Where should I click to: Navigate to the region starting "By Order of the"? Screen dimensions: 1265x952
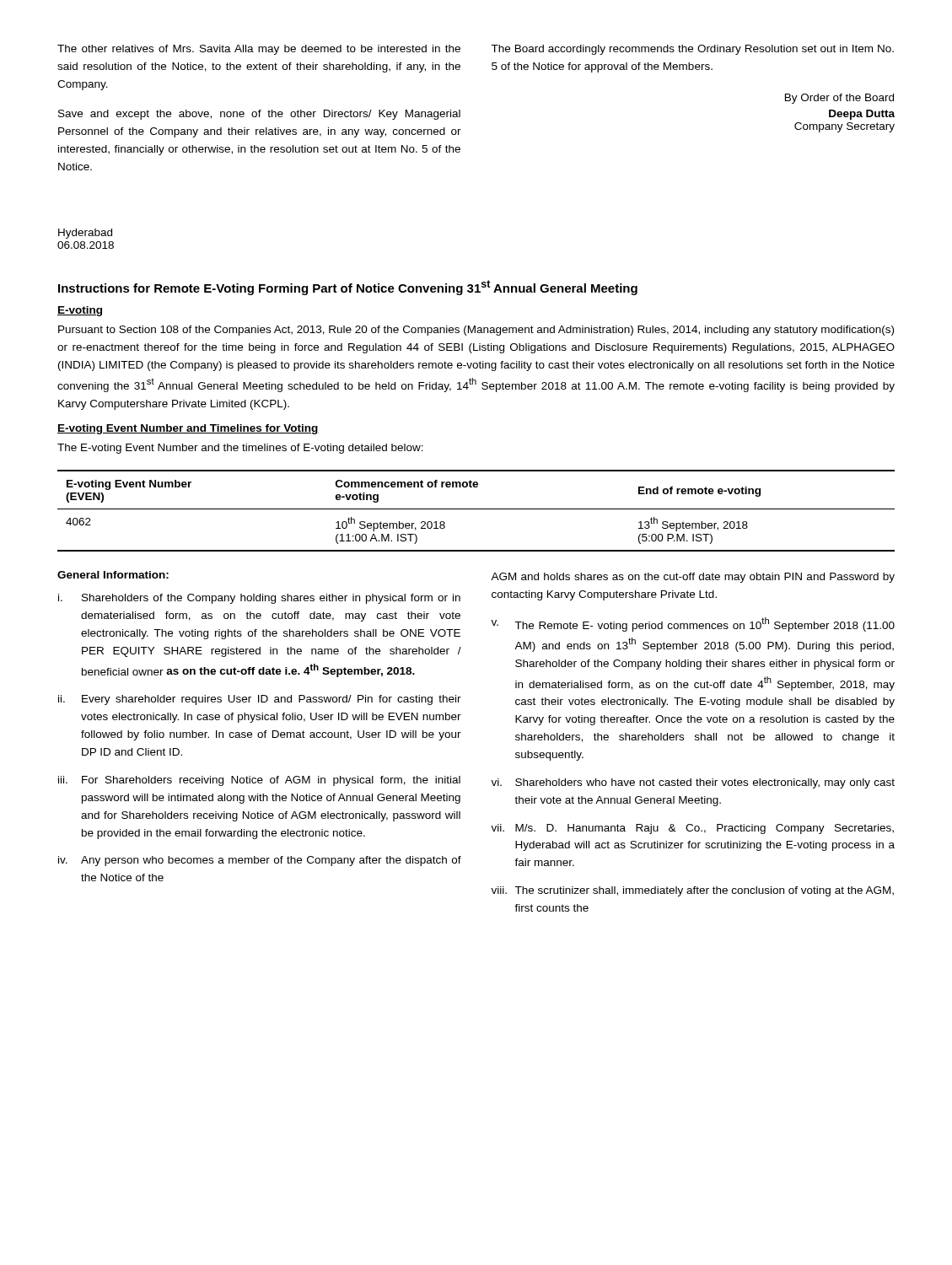click(x=839, y=97)
